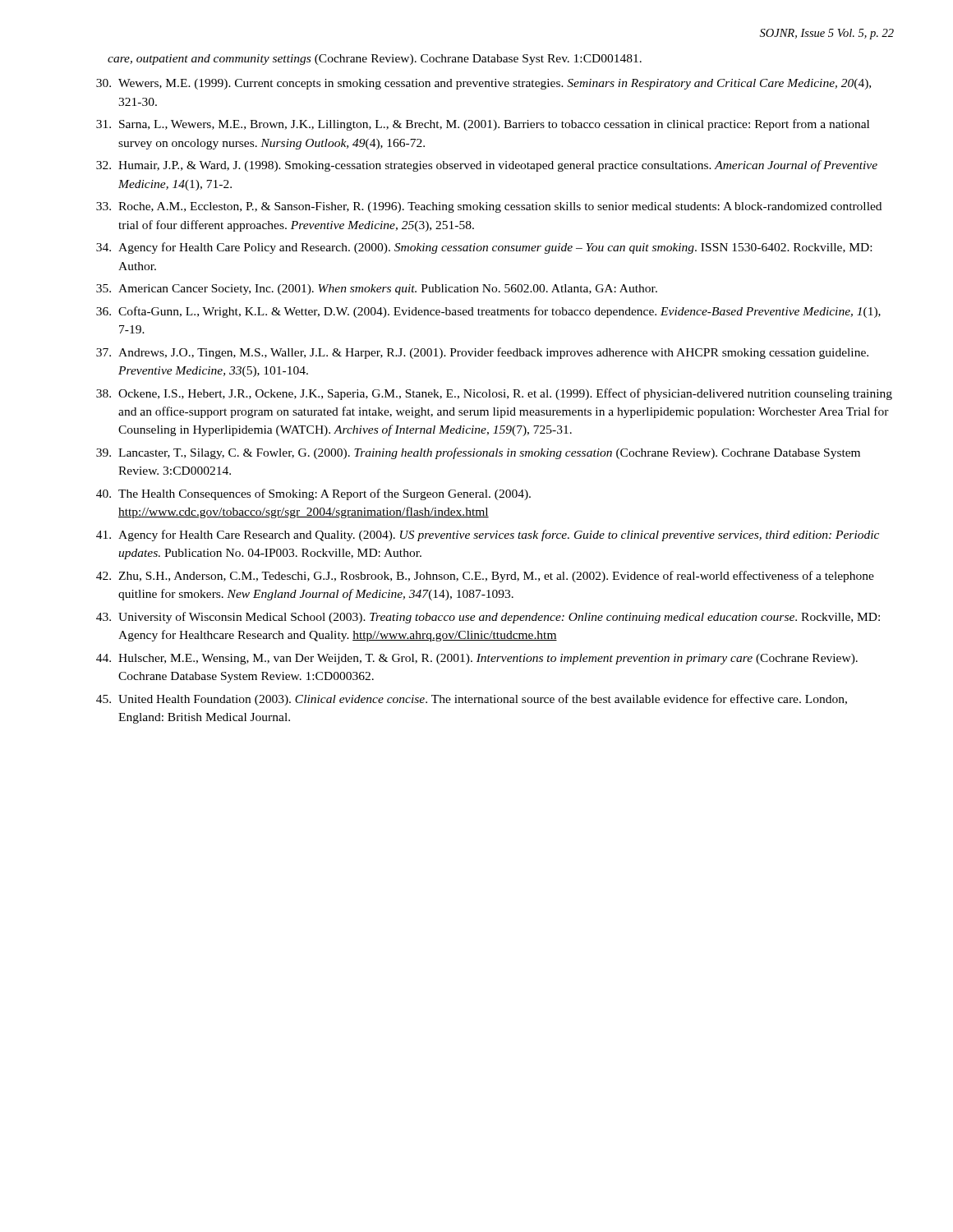Locate the block starting "41. Agency for Health Care Research and"

coord(488,544)
